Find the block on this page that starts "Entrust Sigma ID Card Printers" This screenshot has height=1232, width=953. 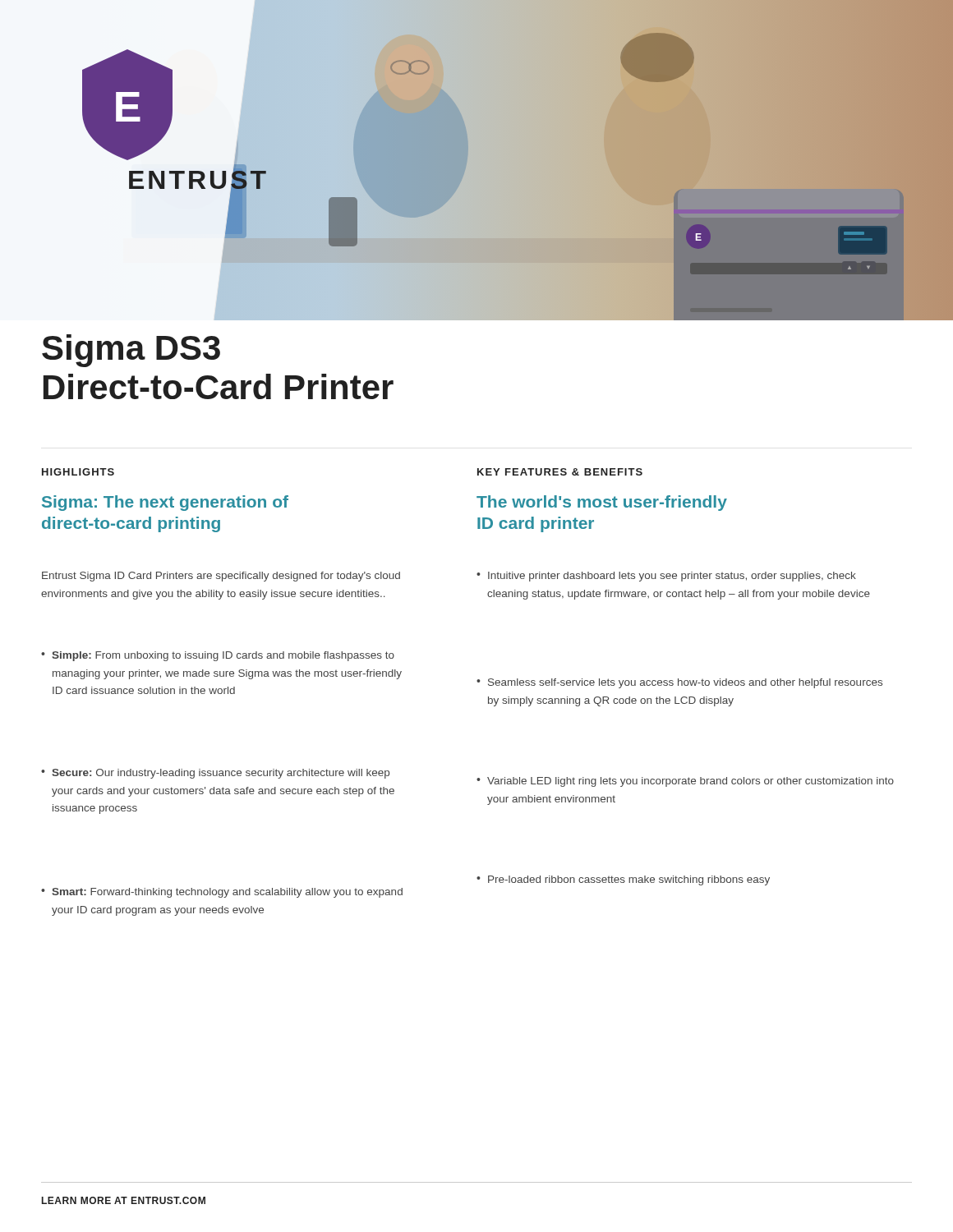coord(226,584)
